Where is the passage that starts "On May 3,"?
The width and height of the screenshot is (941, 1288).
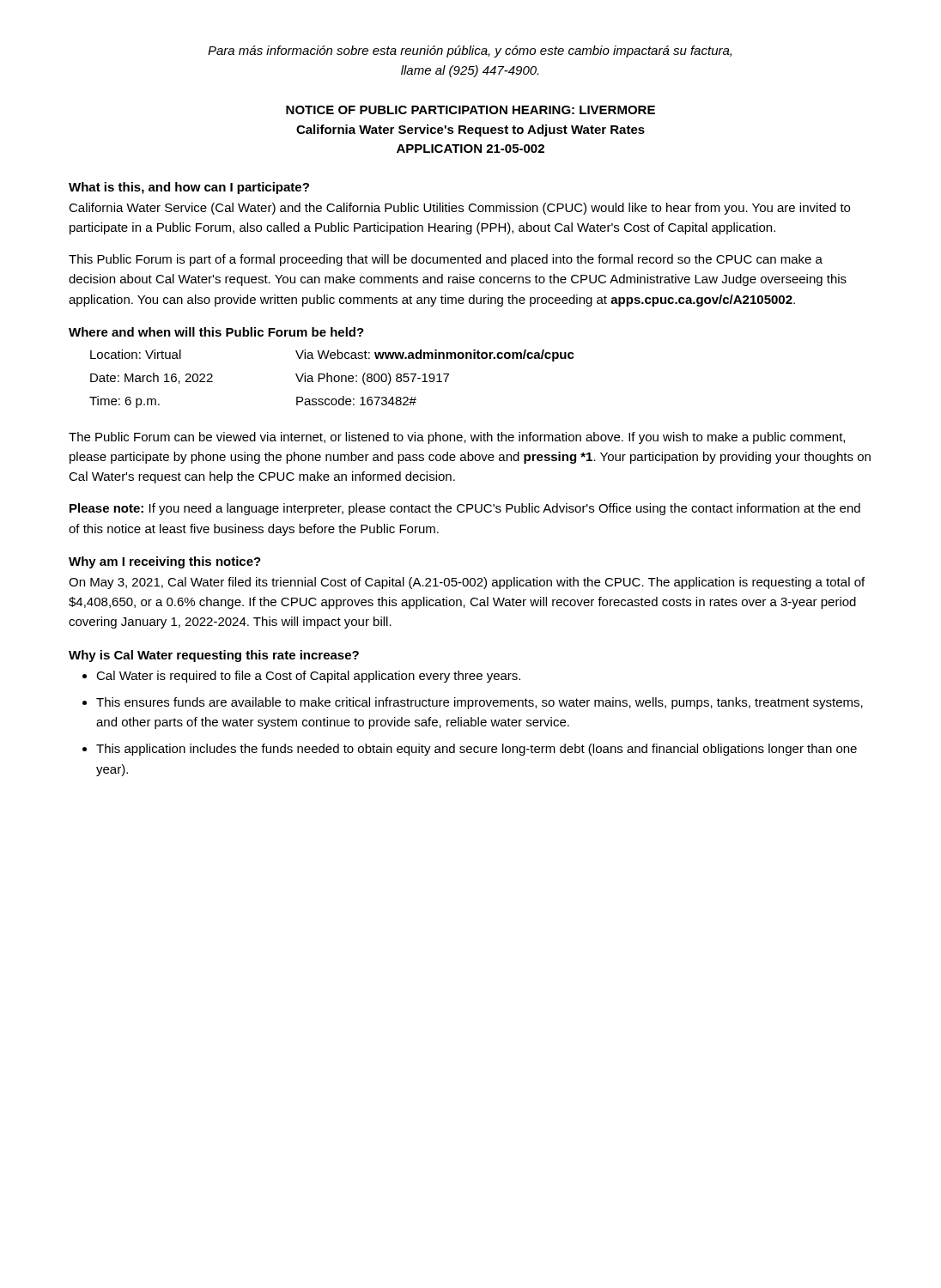[x=470, y=602]
